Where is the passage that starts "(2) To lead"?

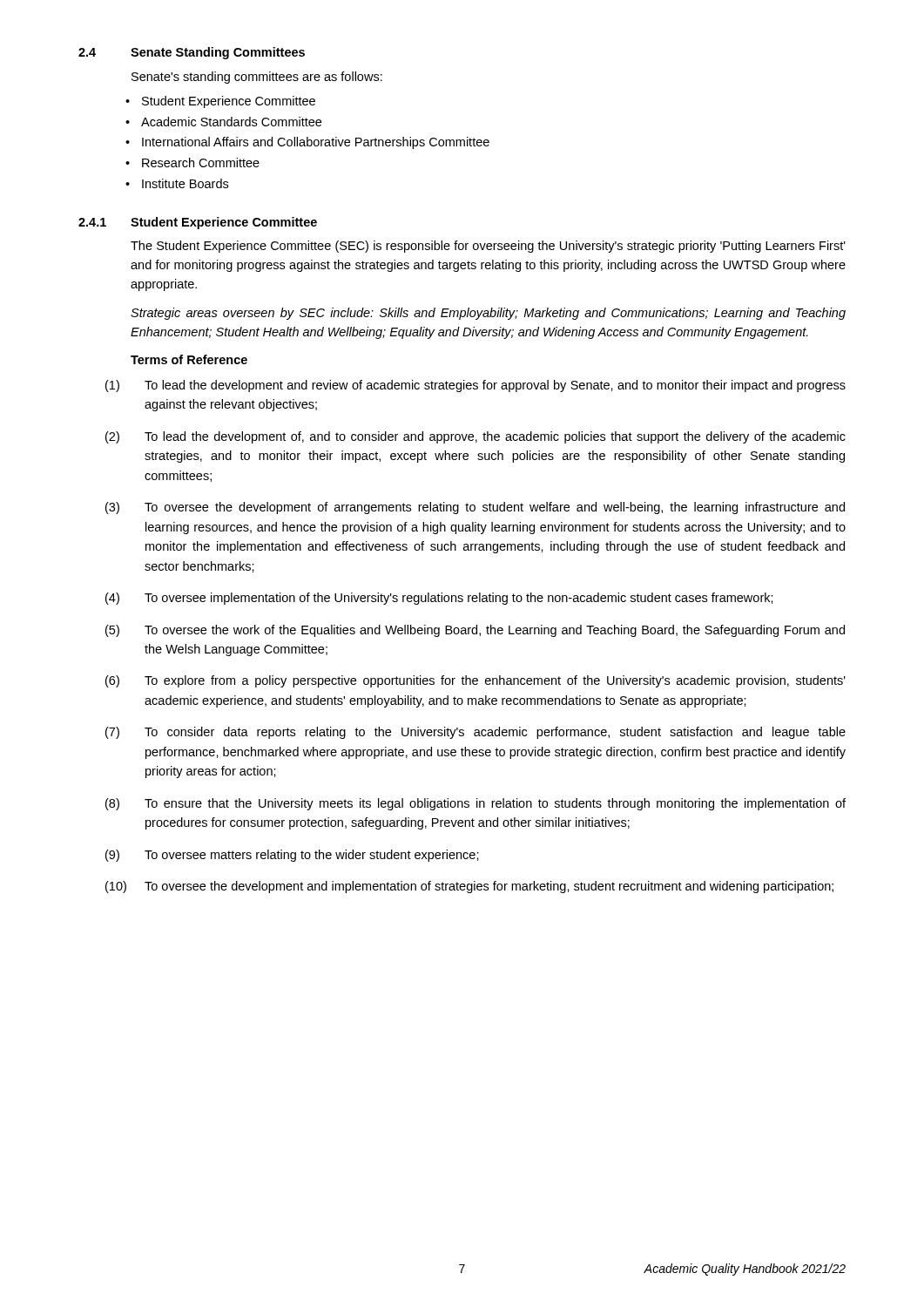coord(475,456)
